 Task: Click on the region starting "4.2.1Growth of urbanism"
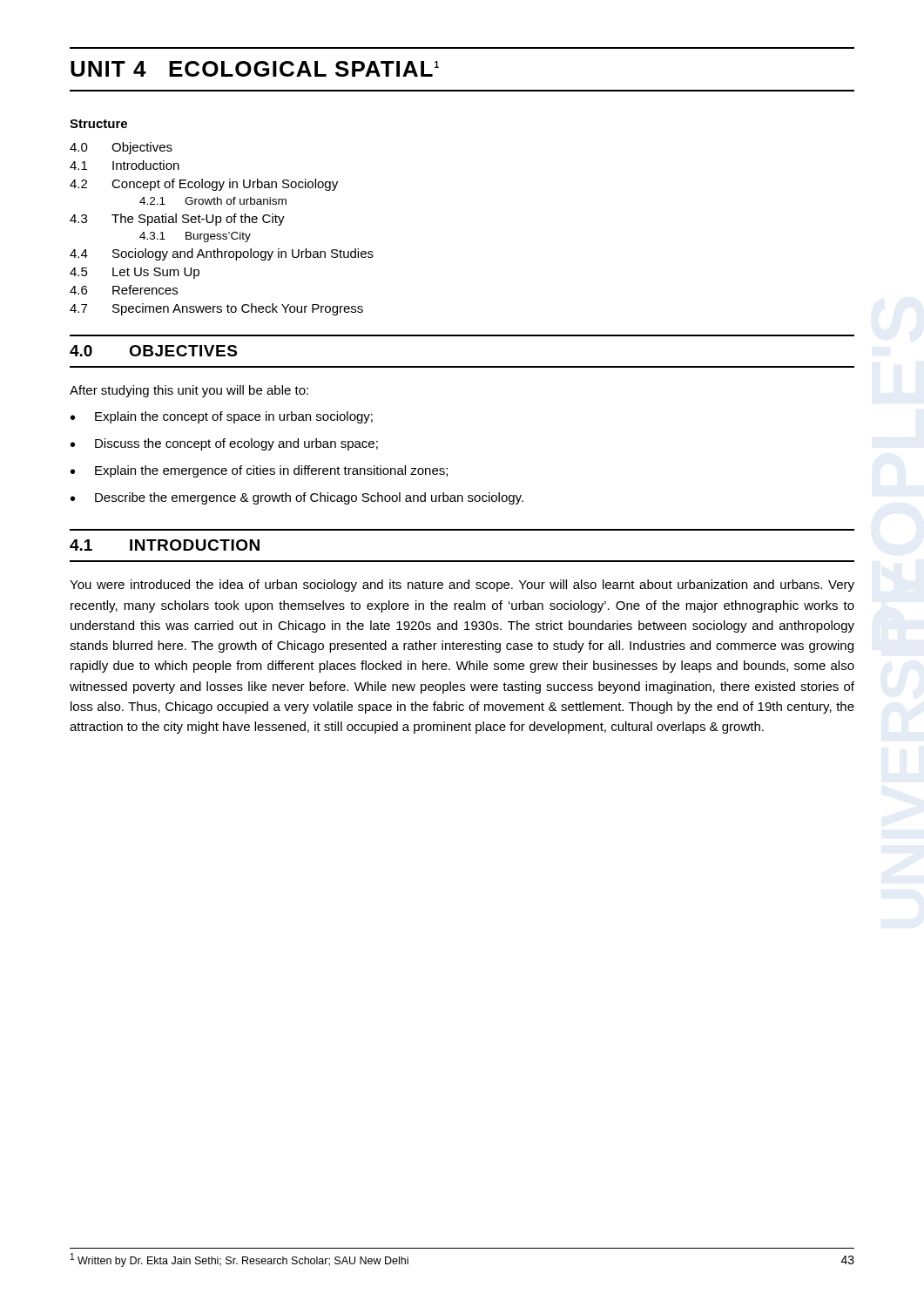pos(213,201)
